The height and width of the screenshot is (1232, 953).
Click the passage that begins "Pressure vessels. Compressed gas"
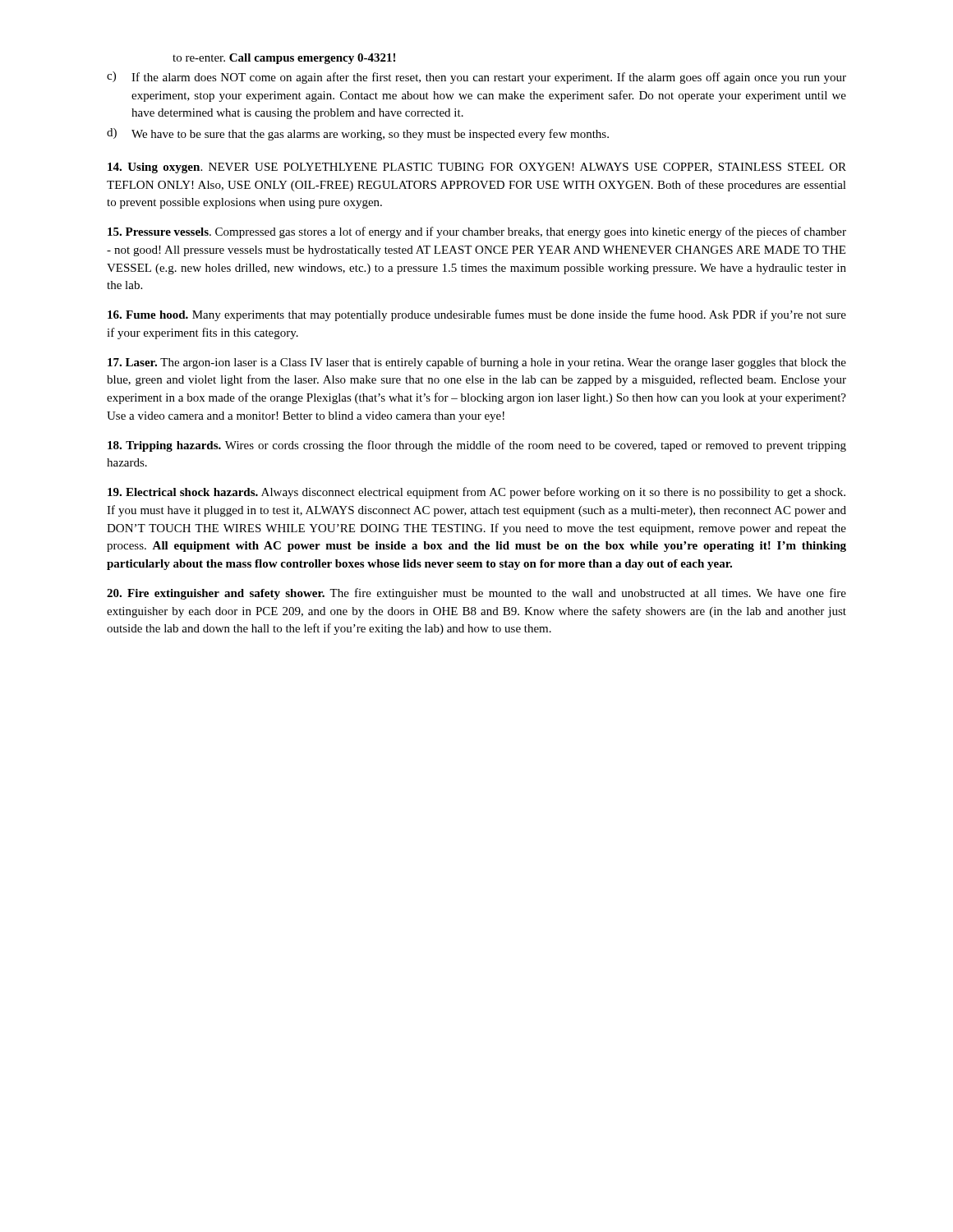(476, 258)
